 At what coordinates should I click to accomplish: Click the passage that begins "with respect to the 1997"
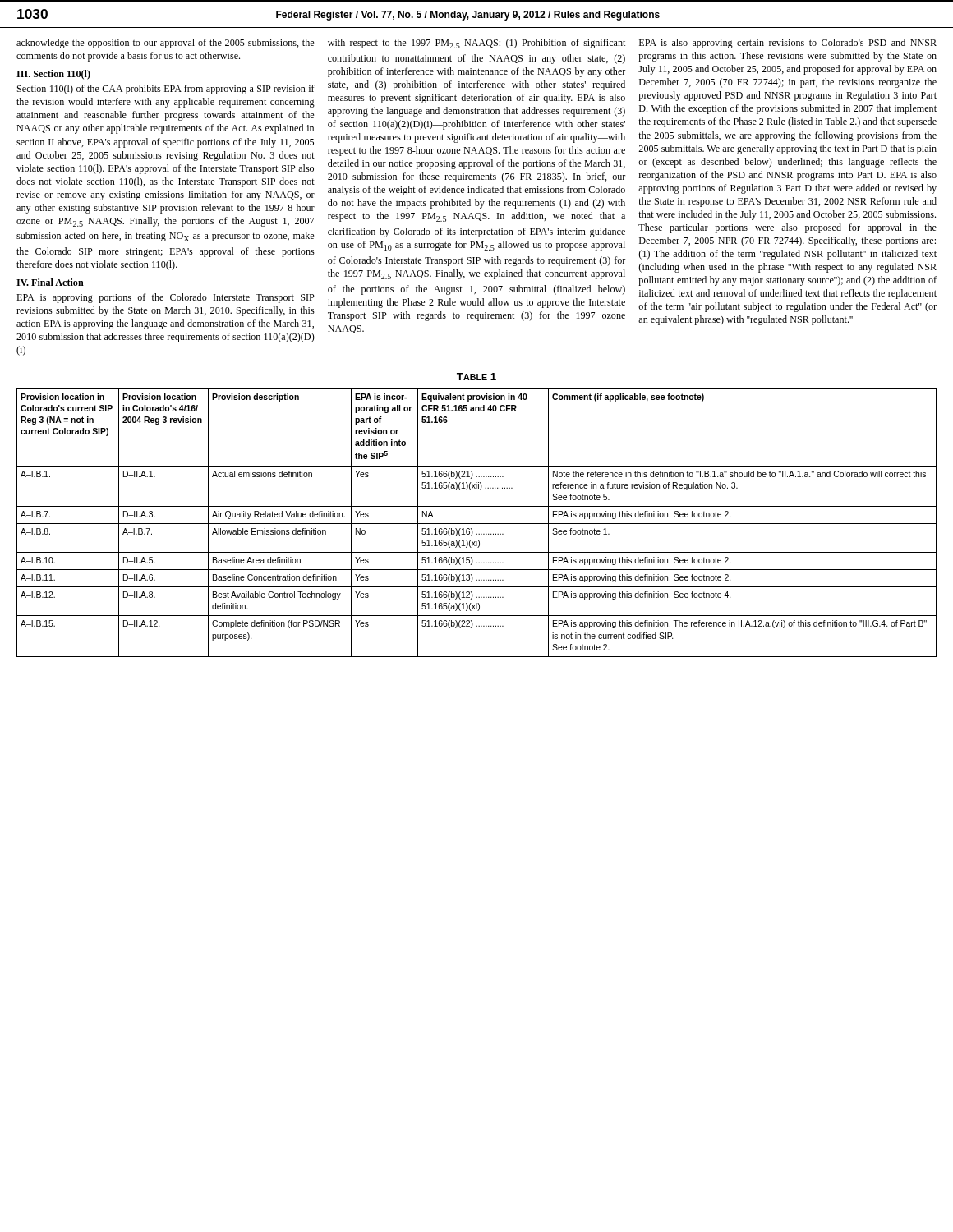(x=476, y=186)
